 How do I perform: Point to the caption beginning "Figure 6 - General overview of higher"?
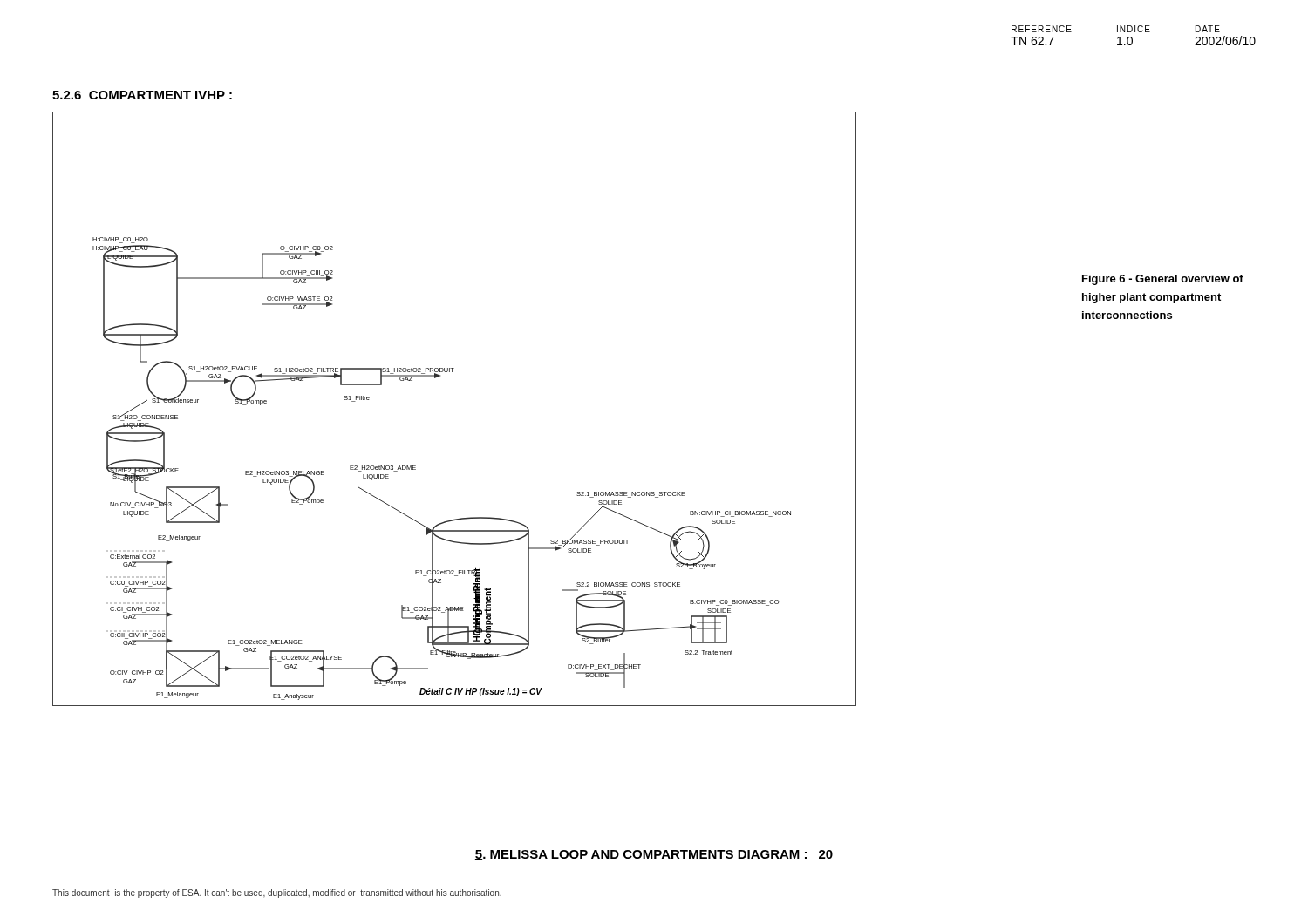pos(1162,297)
